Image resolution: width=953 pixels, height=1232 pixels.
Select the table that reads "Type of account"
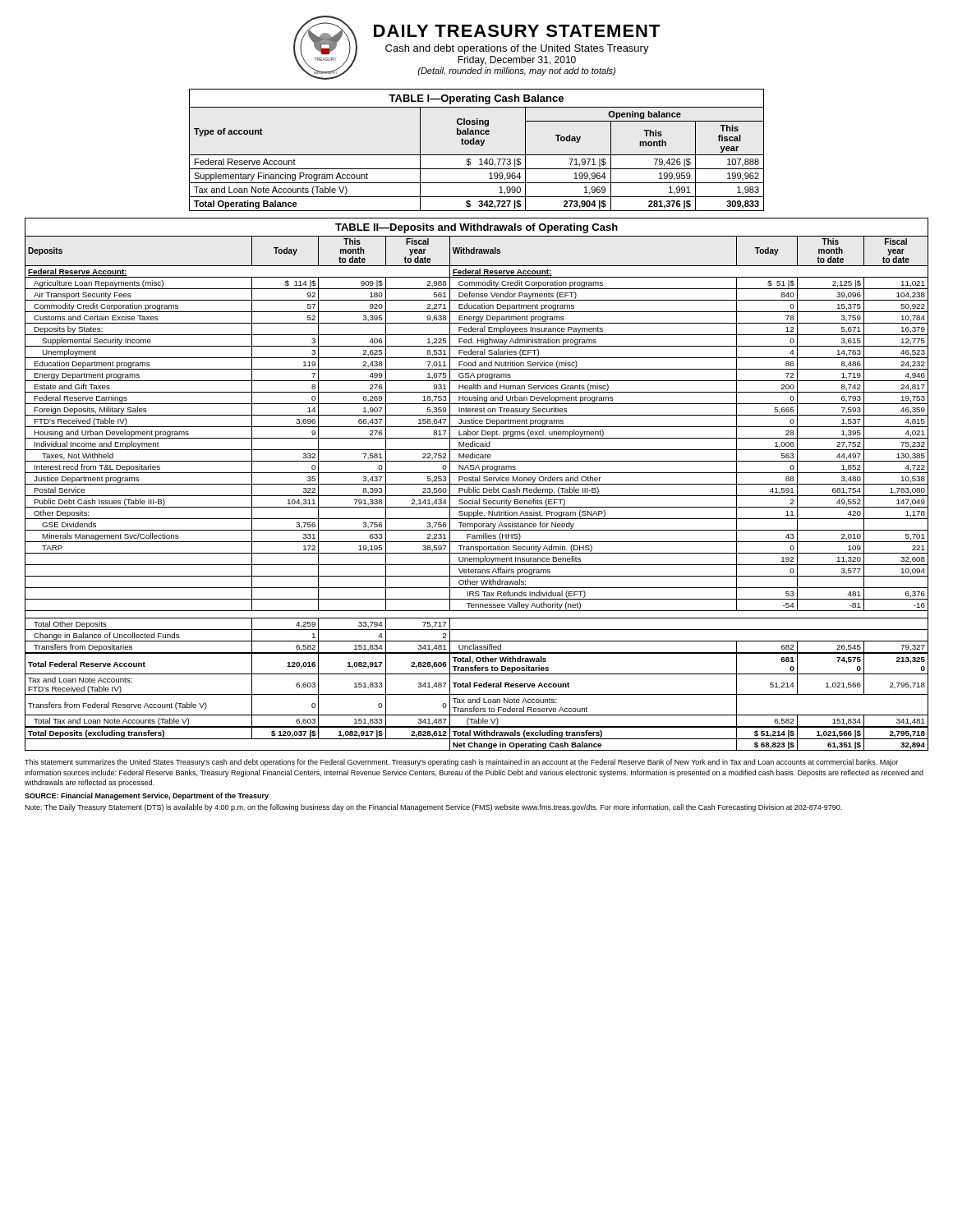476,159
